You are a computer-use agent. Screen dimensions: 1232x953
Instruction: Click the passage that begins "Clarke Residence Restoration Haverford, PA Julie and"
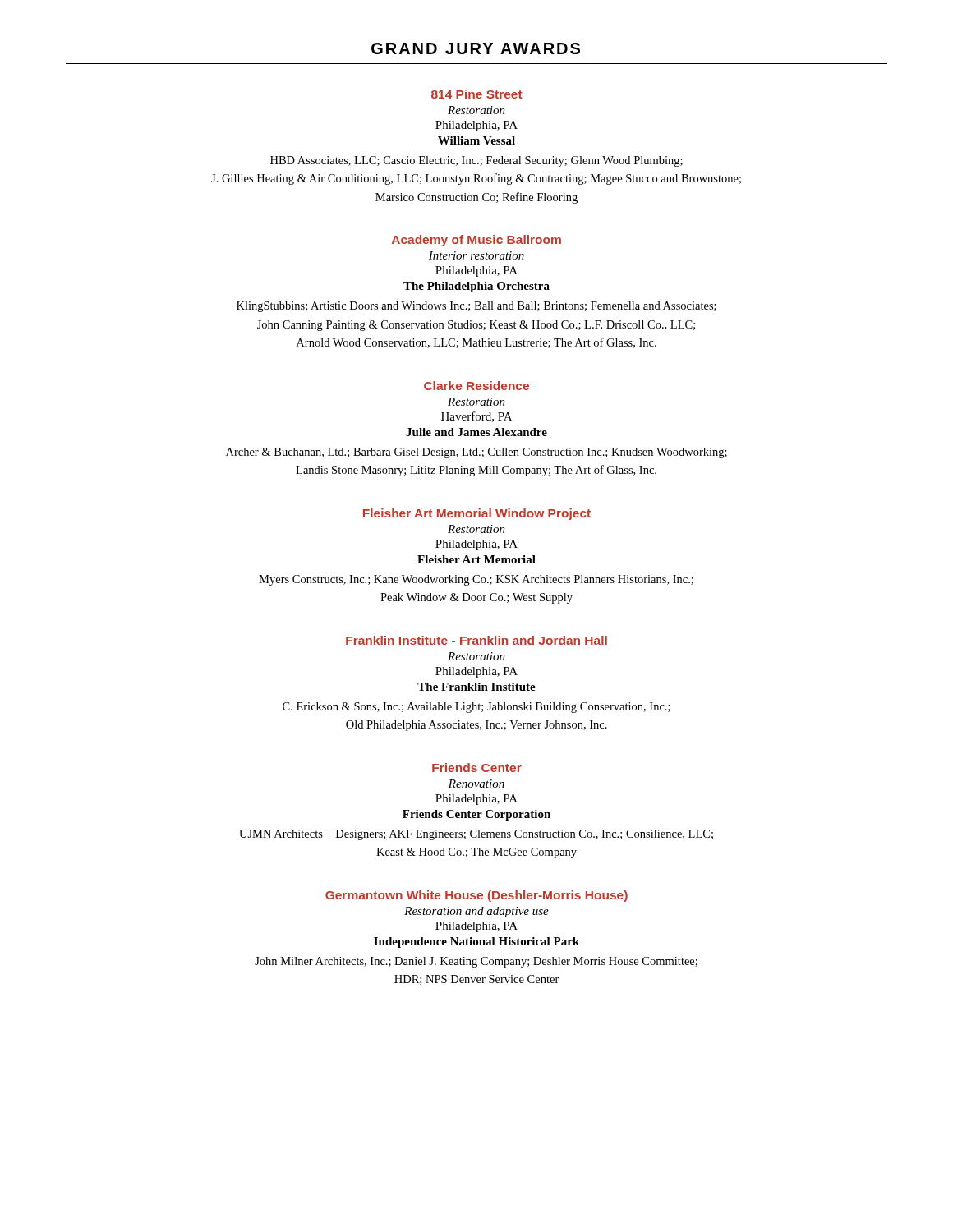[x=476, y=429]
